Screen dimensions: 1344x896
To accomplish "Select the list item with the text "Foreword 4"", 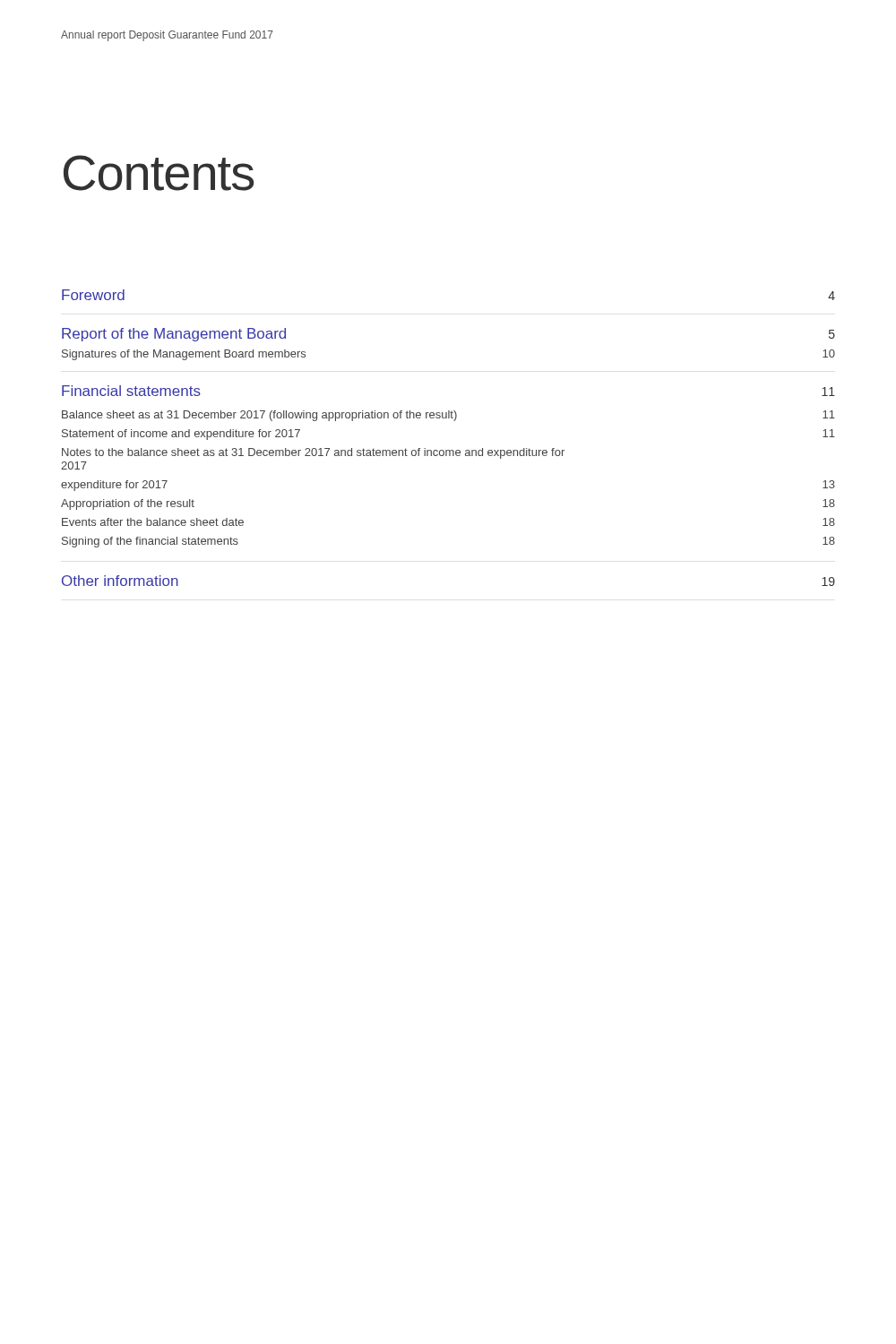I will 97,294.
